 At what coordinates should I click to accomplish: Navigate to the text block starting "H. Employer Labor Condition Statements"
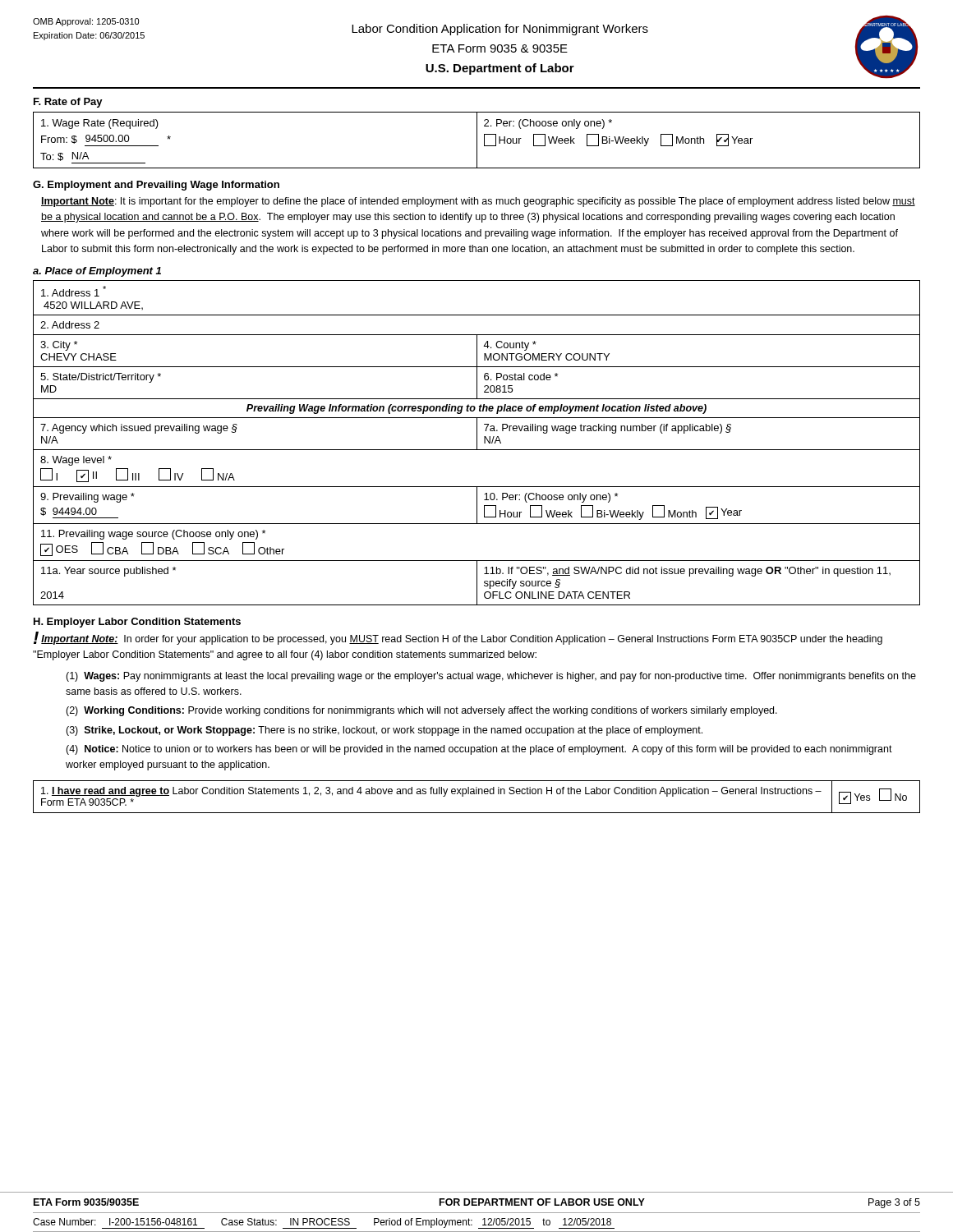coord(137,621)
